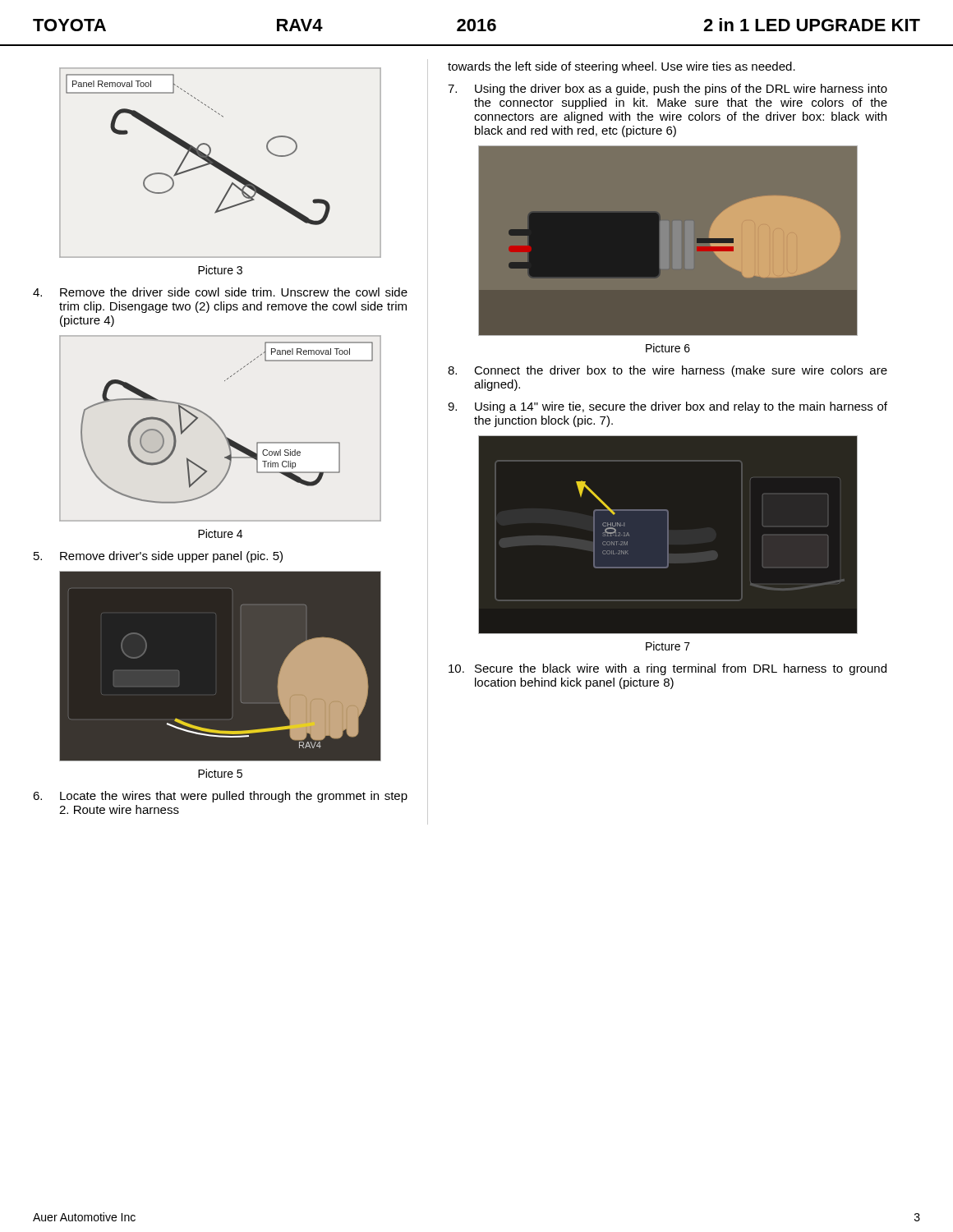Select the caption that reads "Picture 6"
The width and height of the screenshot is (953, 1232).
click(x=667, y=348)
